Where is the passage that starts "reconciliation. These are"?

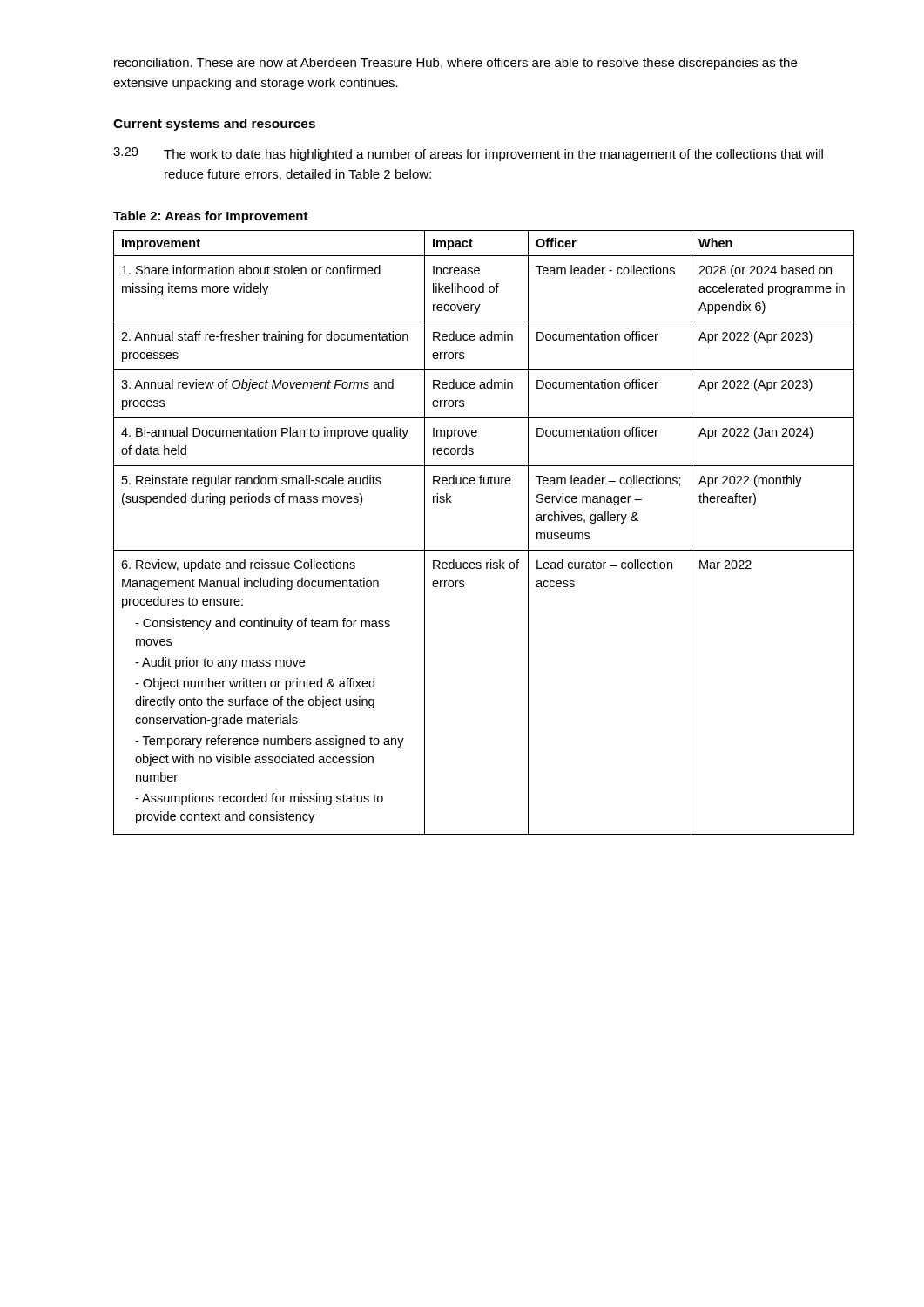click(455, 72)
